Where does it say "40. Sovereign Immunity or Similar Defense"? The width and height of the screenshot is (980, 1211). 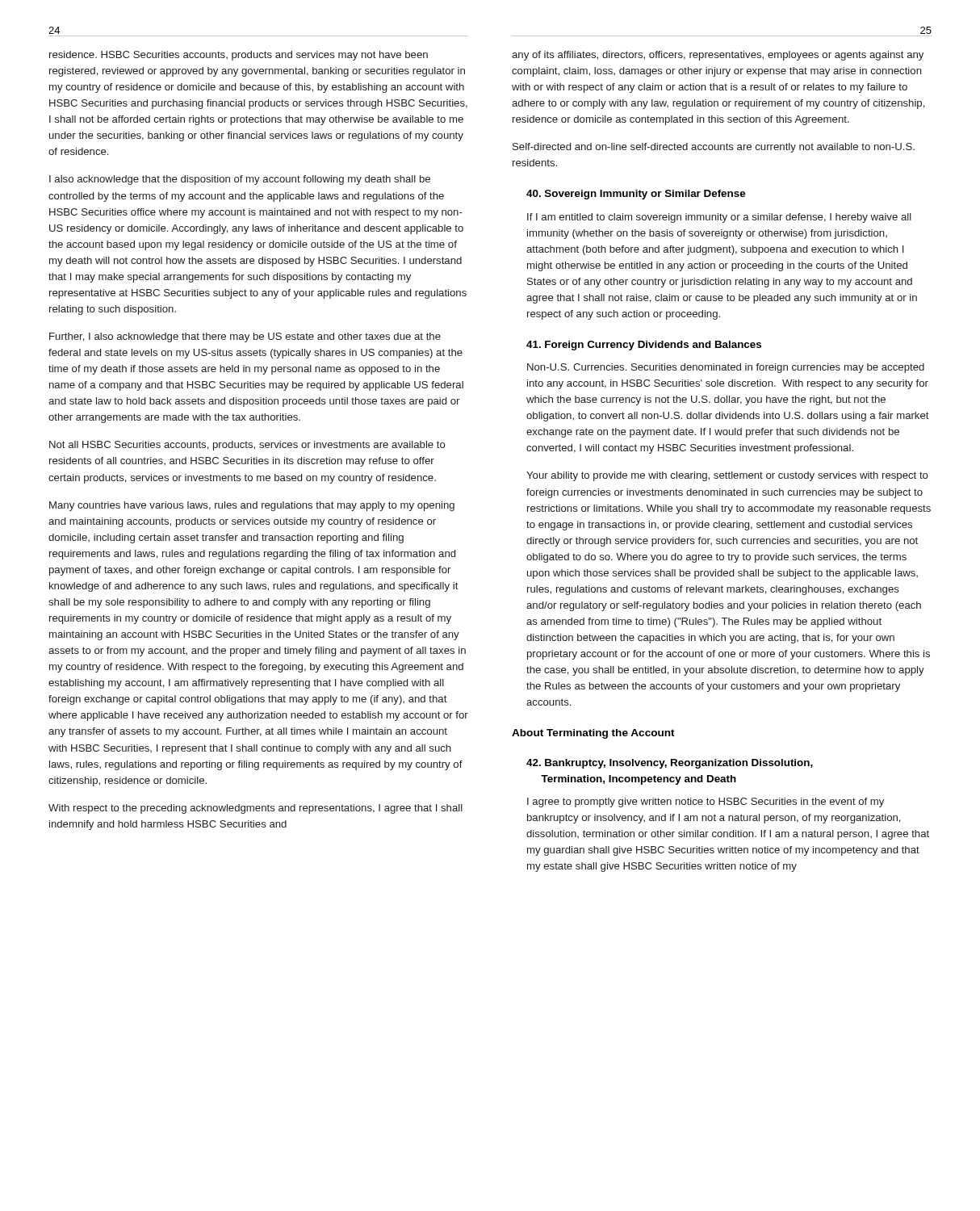pyautogui.click(x=636, y=194)
